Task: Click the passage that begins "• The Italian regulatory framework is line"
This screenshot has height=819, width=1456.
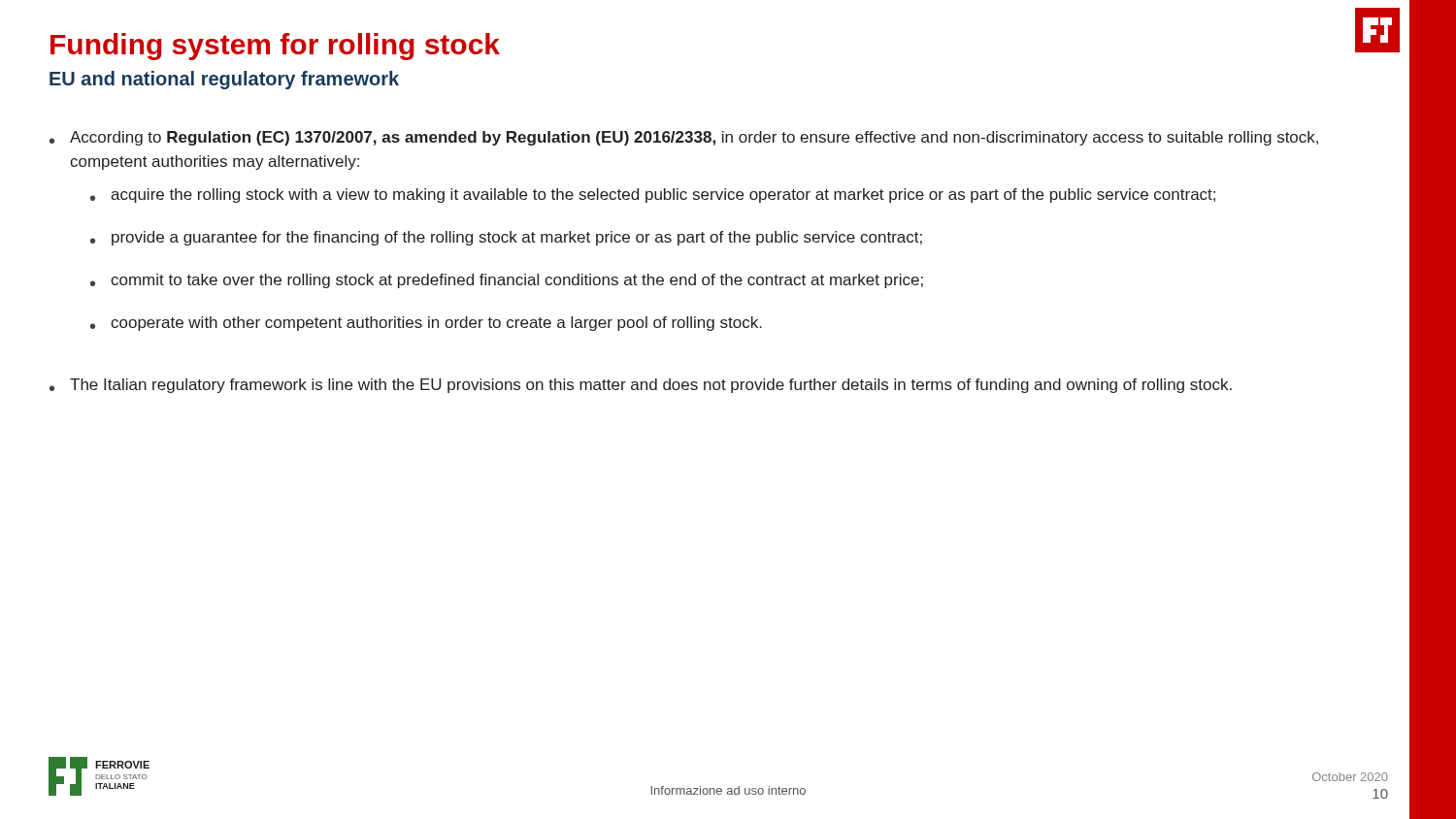Action: (709, 388)
